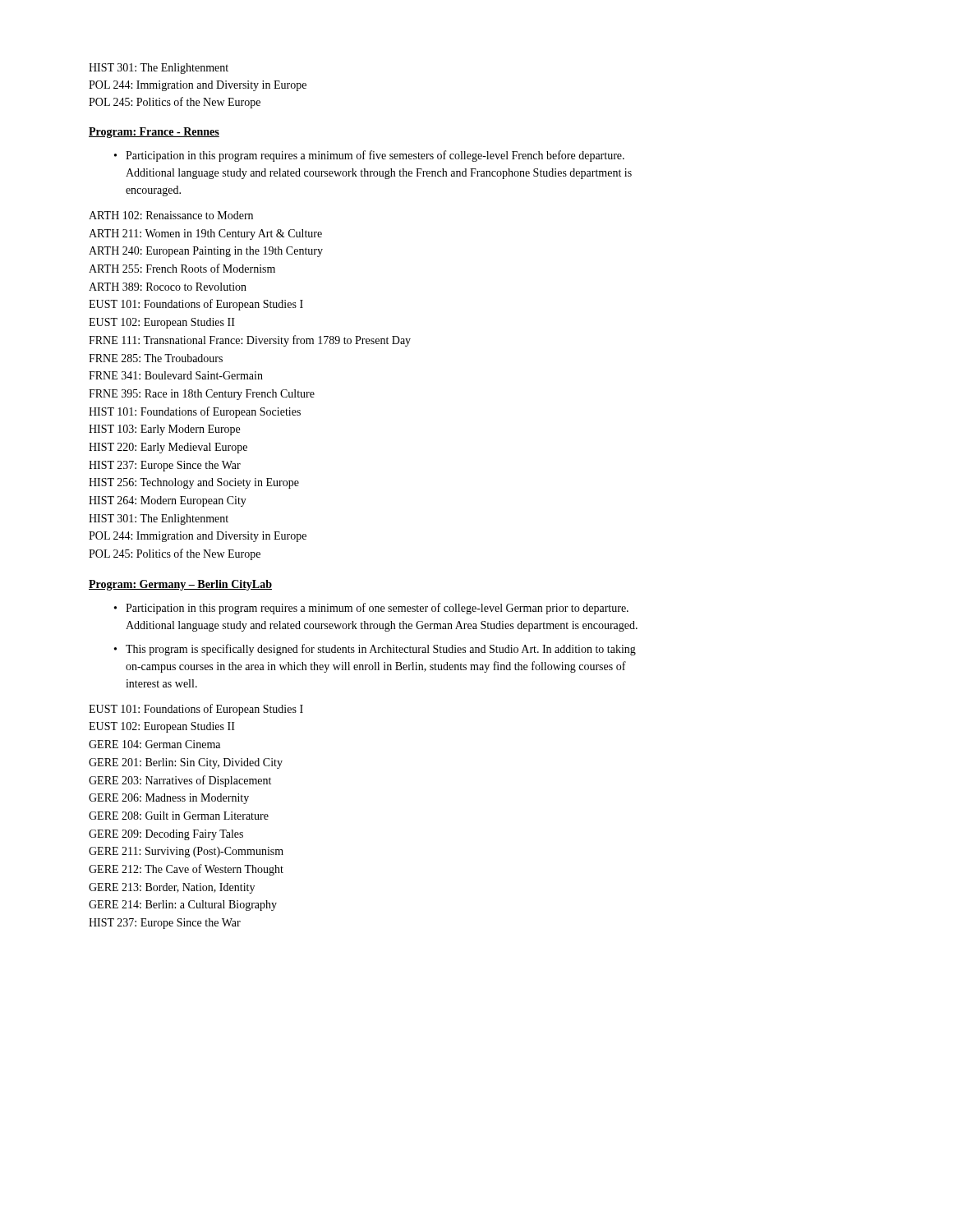953x1232 pixels.
Task: Where does it say "GERE 211: Surviving (Post)-Communism"?
Action: pyautogui.click(x=186, y=852)
